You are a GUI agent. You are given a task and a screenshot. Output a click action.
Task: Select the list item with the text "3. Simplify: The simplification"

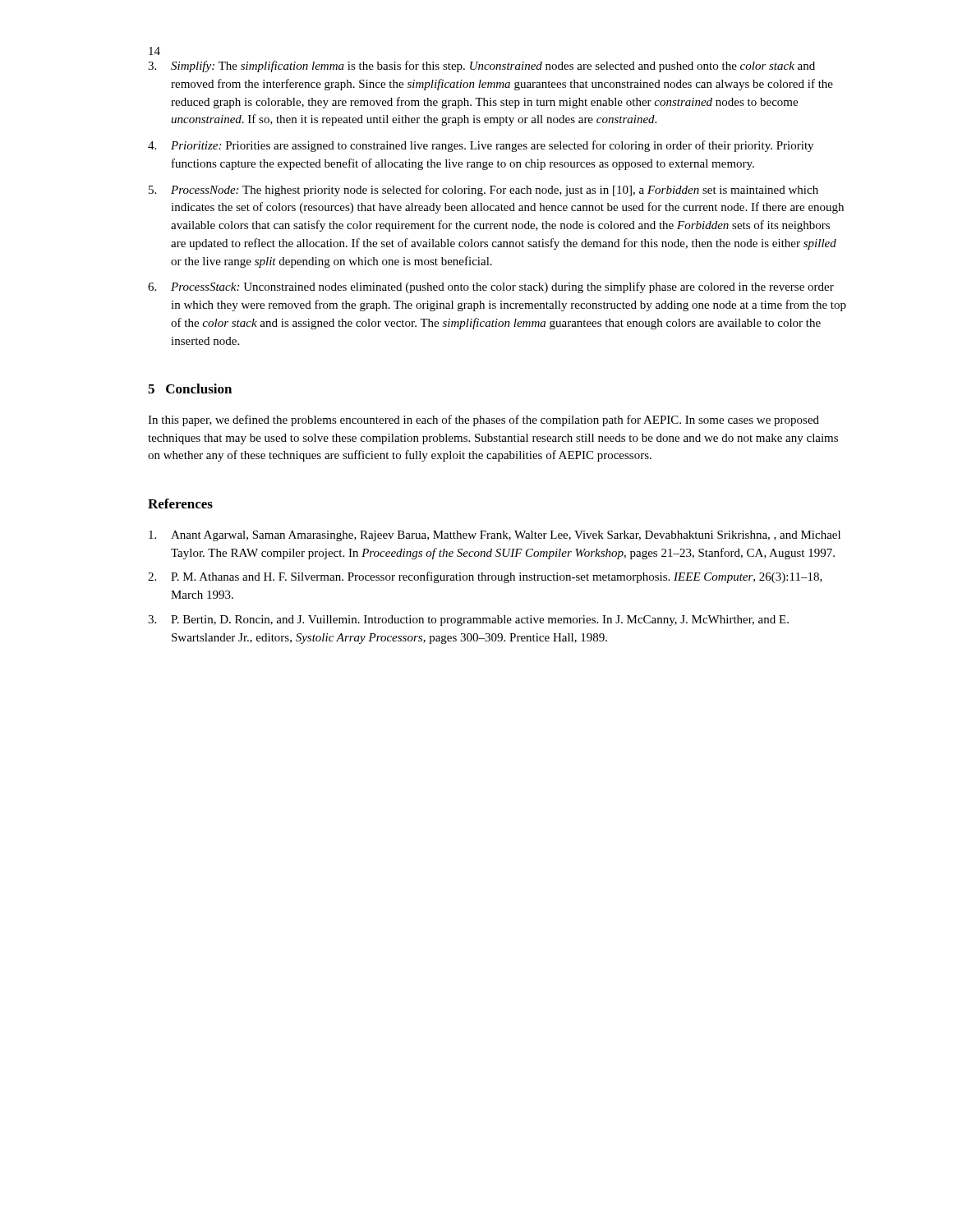(497, 93)
